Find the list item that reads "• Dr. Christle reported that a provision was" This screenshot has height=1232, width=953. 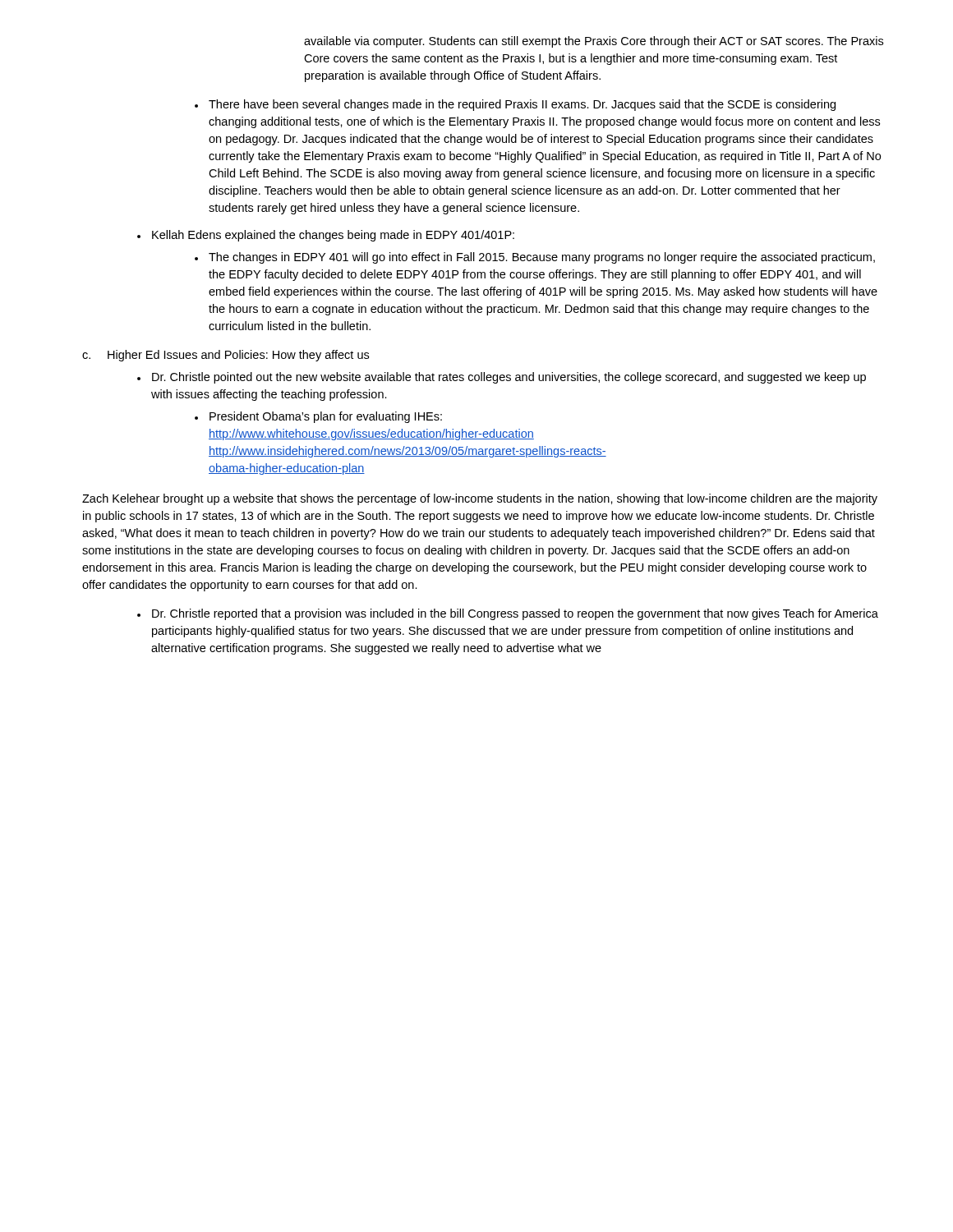(x=509, y=632)
